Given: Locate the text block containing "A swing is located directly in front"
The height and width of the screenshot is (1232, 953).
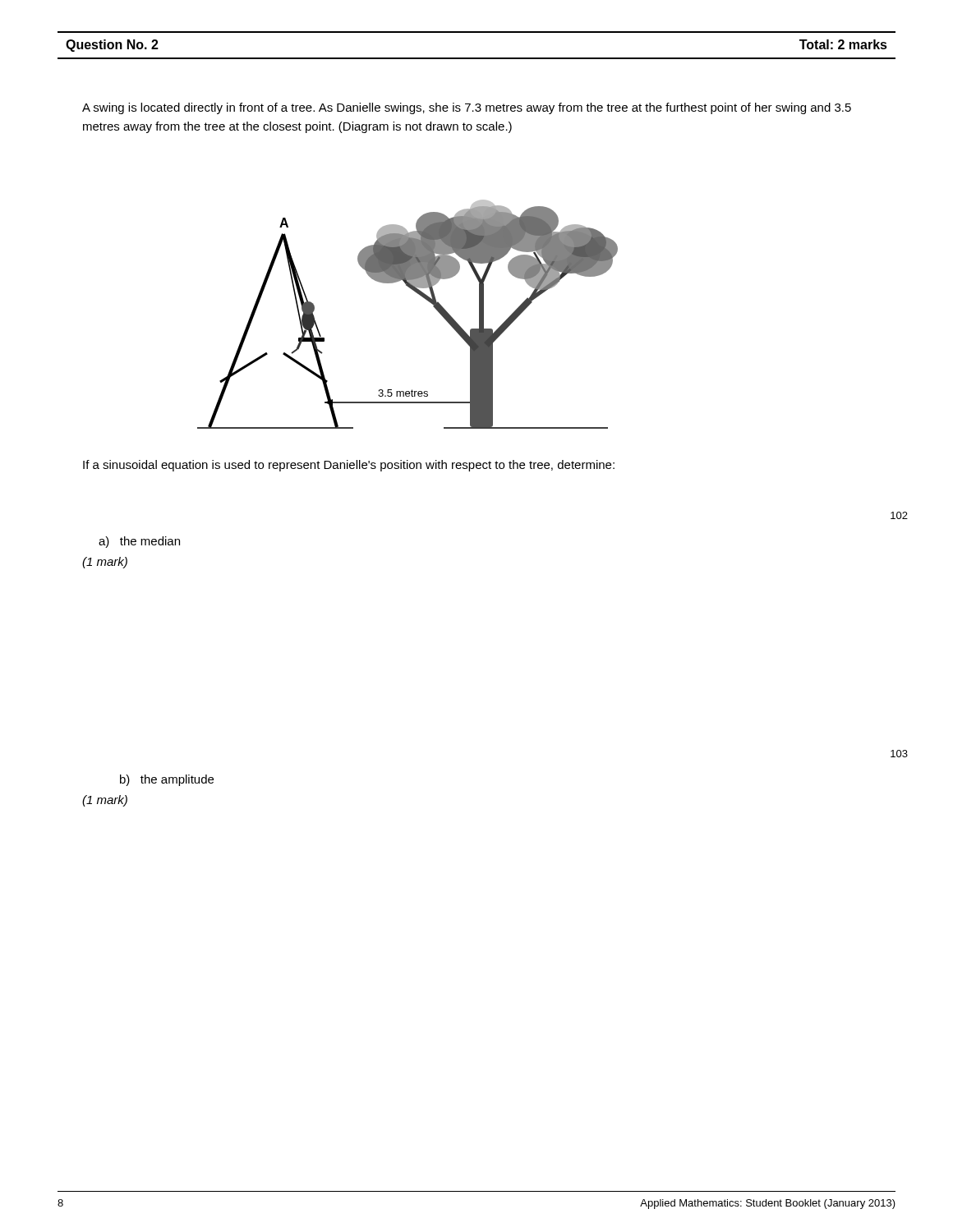Looking at the screenshot, I should (467, 116).
